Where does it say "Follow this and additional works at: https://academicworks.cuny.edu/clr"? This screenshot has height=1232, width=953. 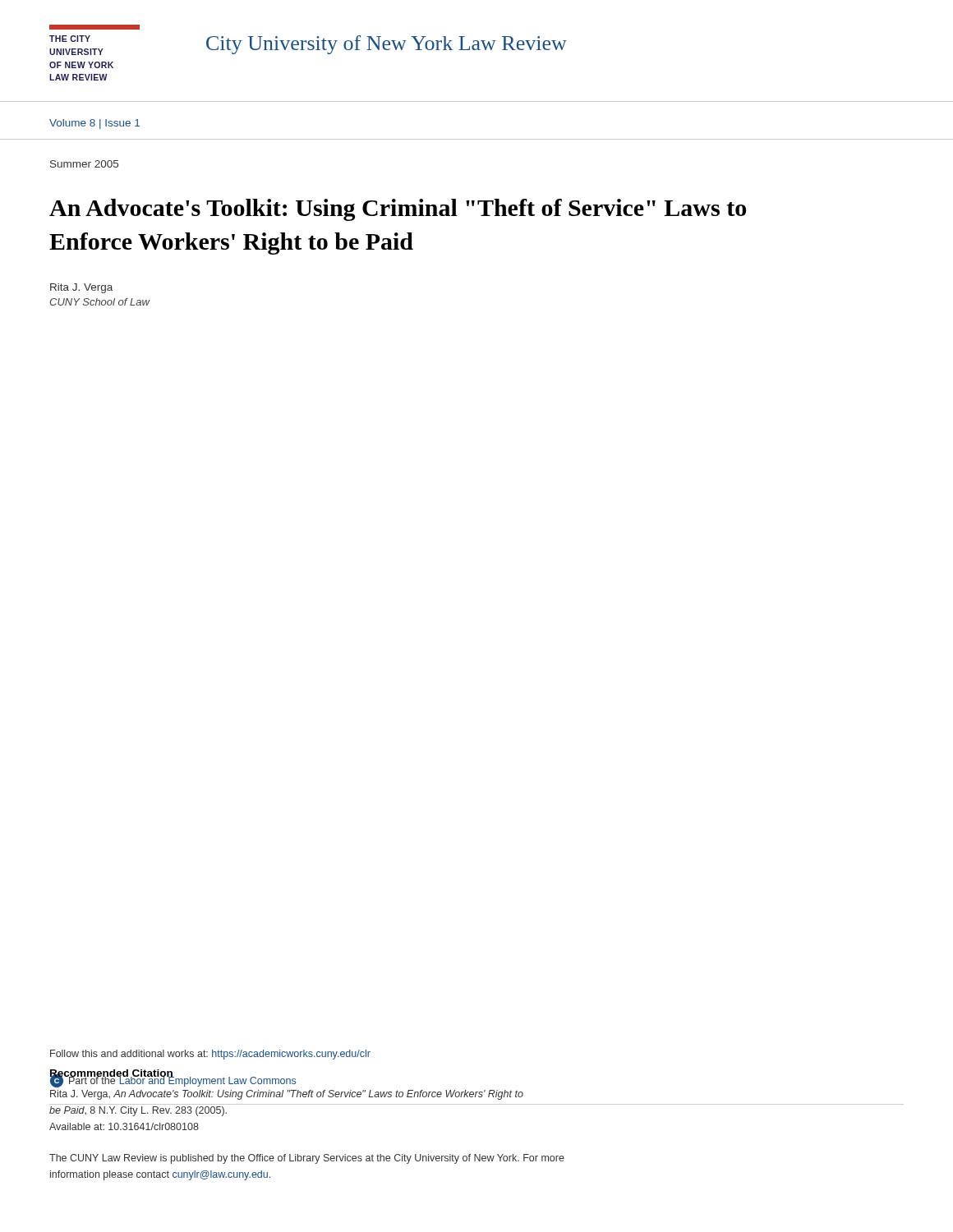click(210, 1054)
